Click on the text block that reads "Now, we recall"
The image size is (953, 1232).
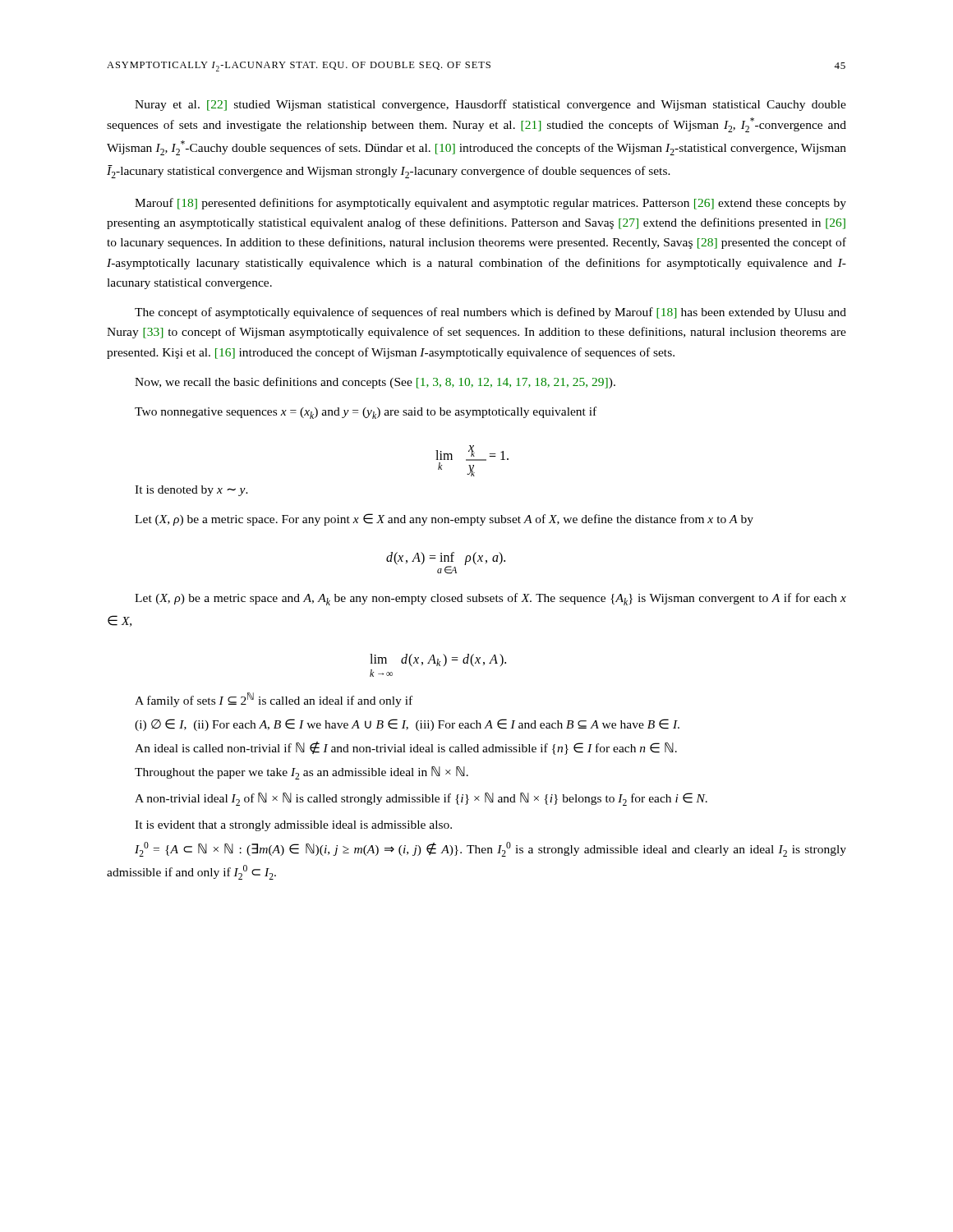pos(375,381)
